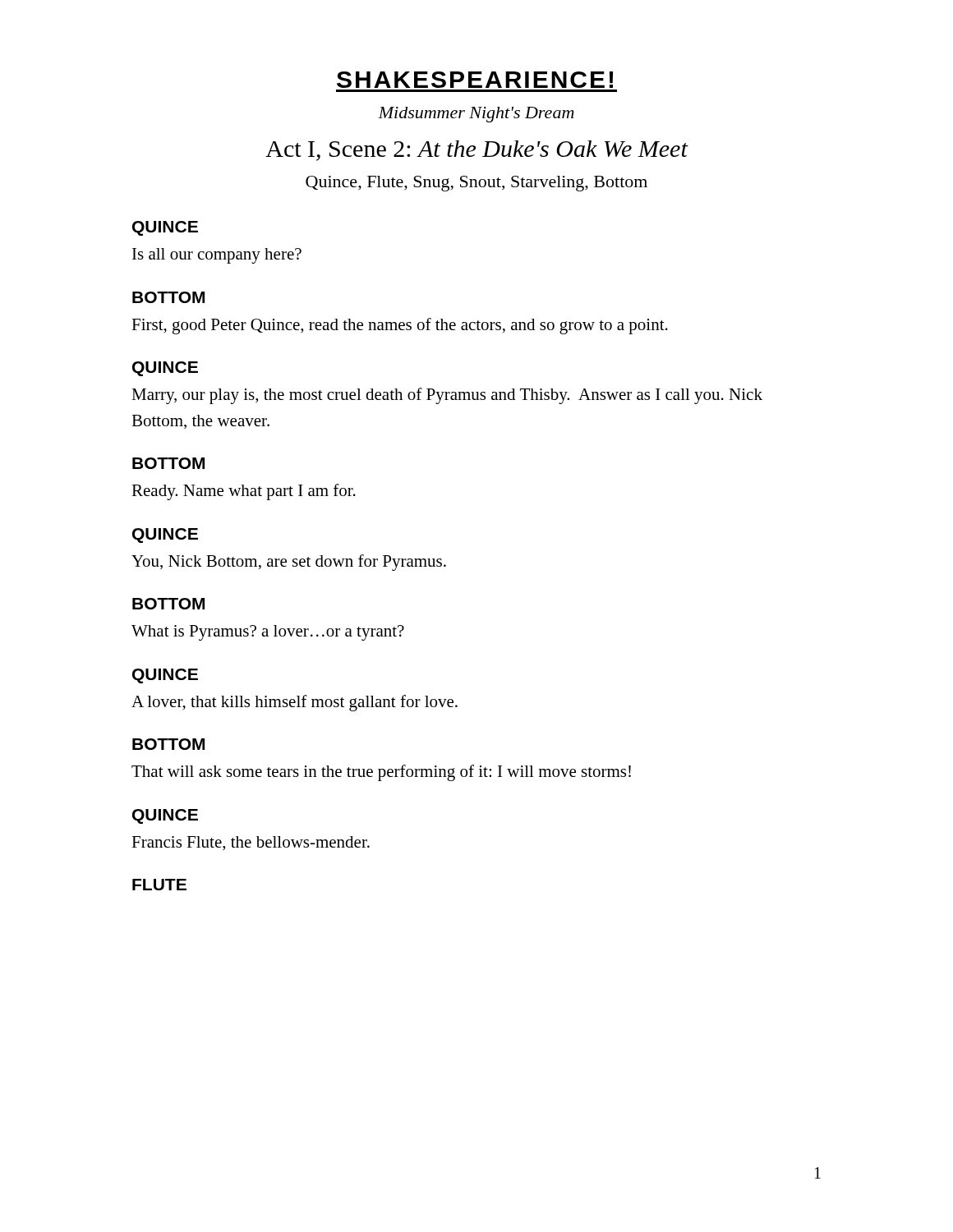Select the text block starting "First, good Peter Quince,"
Image resolution: width=953 pixels, height=1232 pixels.
[400, 324]
